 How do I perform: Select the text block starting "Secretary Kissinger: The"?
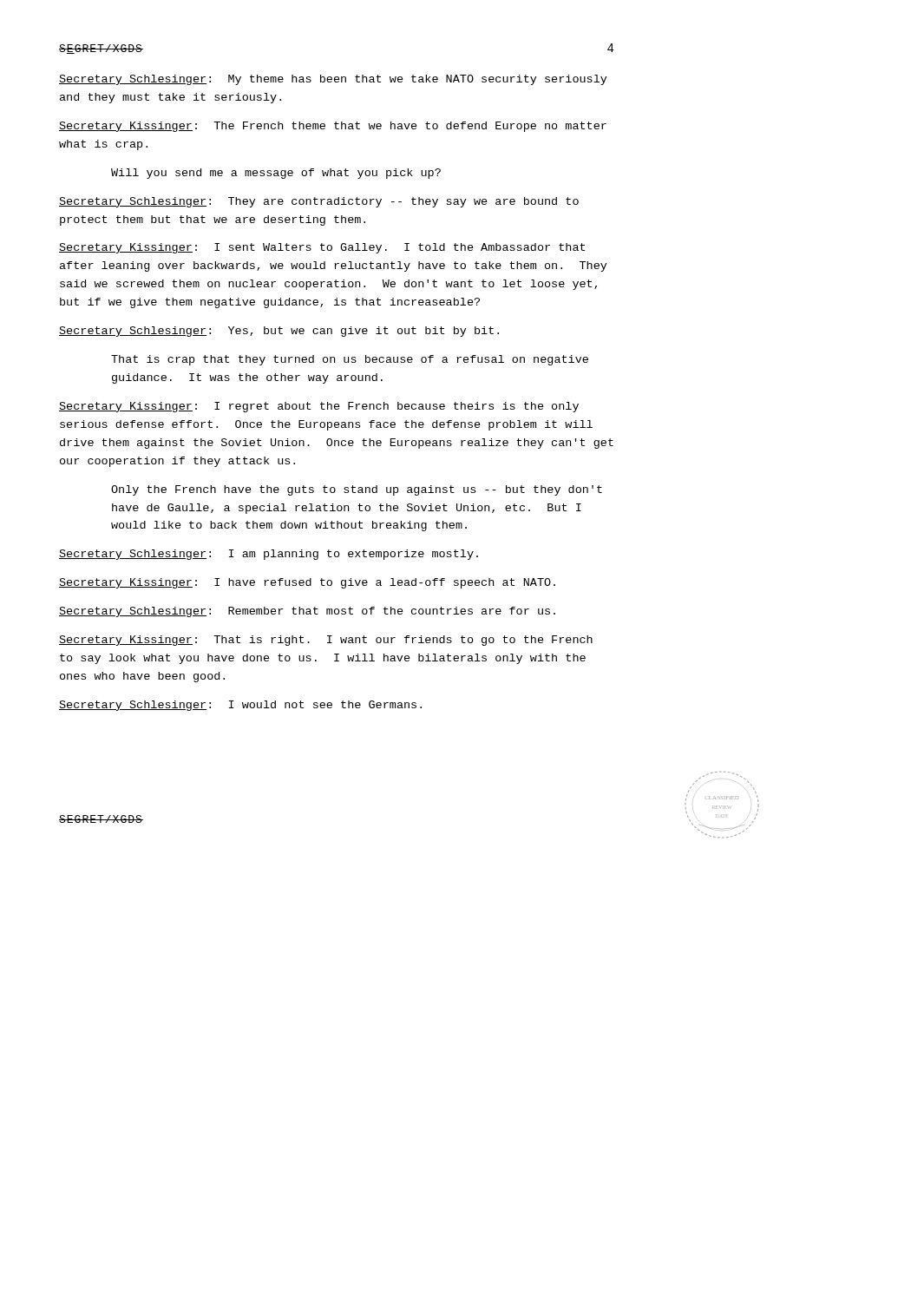click(x=333, y=135)
